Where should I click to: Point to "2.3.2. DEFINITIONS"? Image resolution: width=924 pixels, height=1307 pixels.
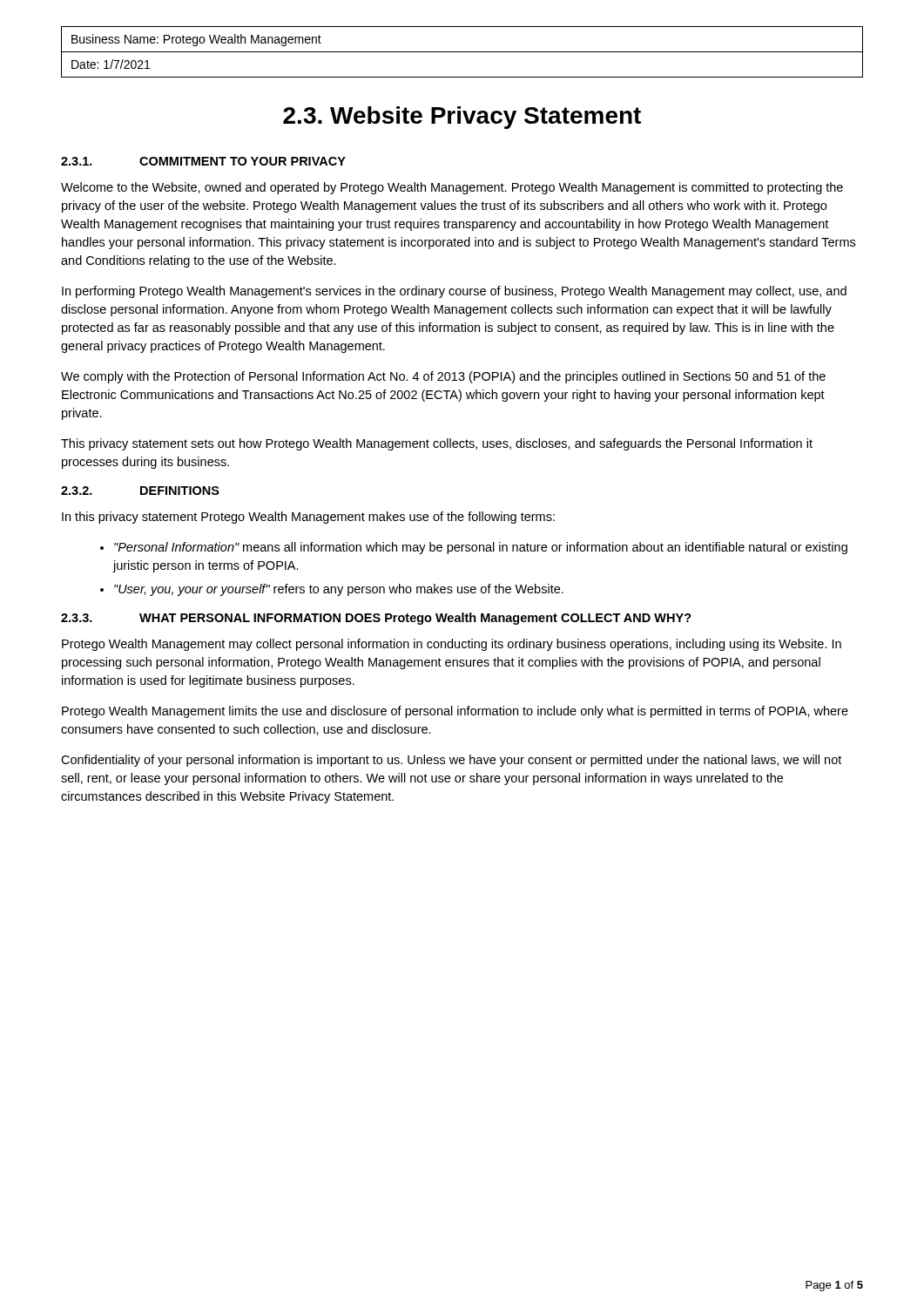(x=140, y=491)
